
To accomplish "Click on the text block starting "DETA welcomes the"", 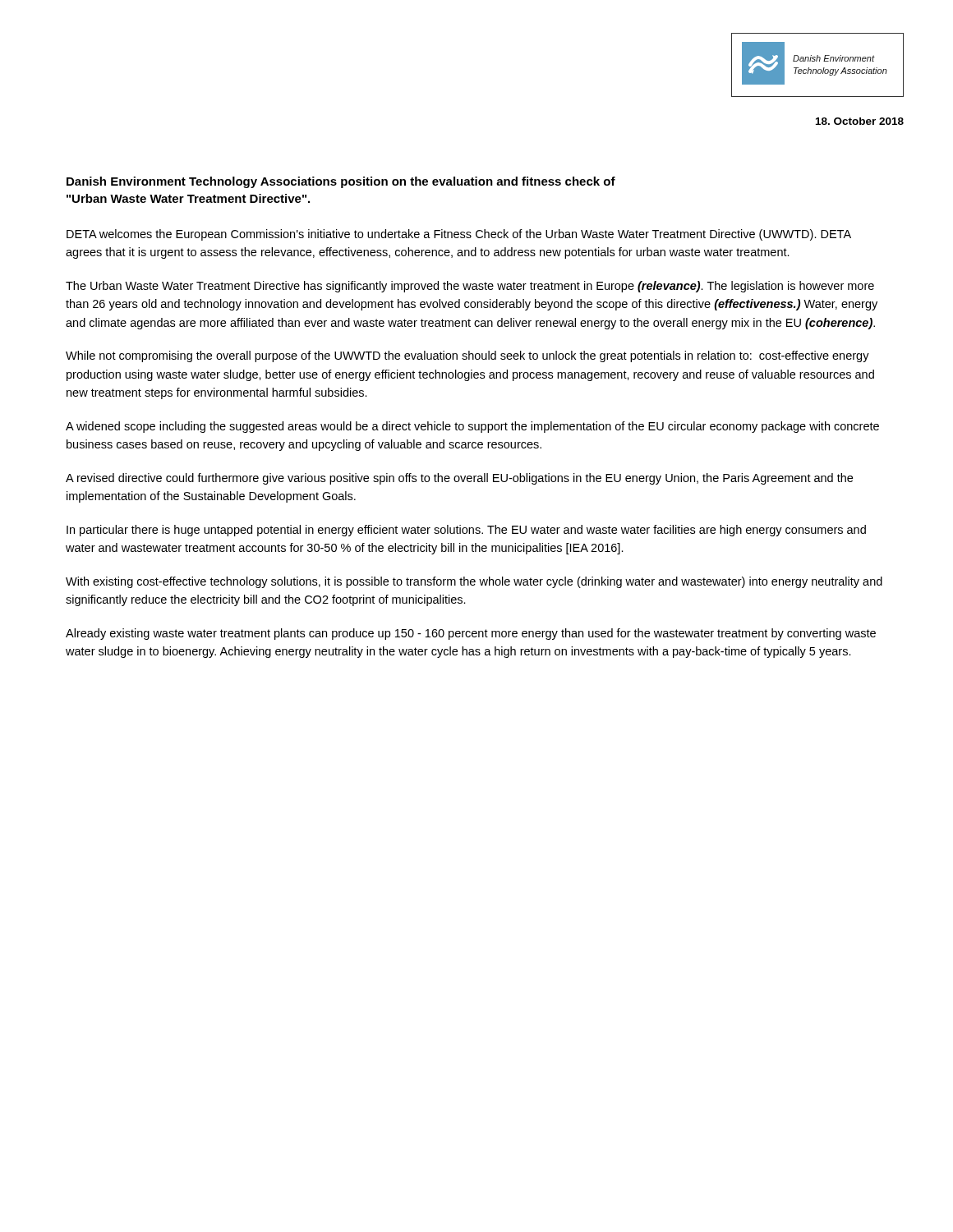I will click(458, 243).
